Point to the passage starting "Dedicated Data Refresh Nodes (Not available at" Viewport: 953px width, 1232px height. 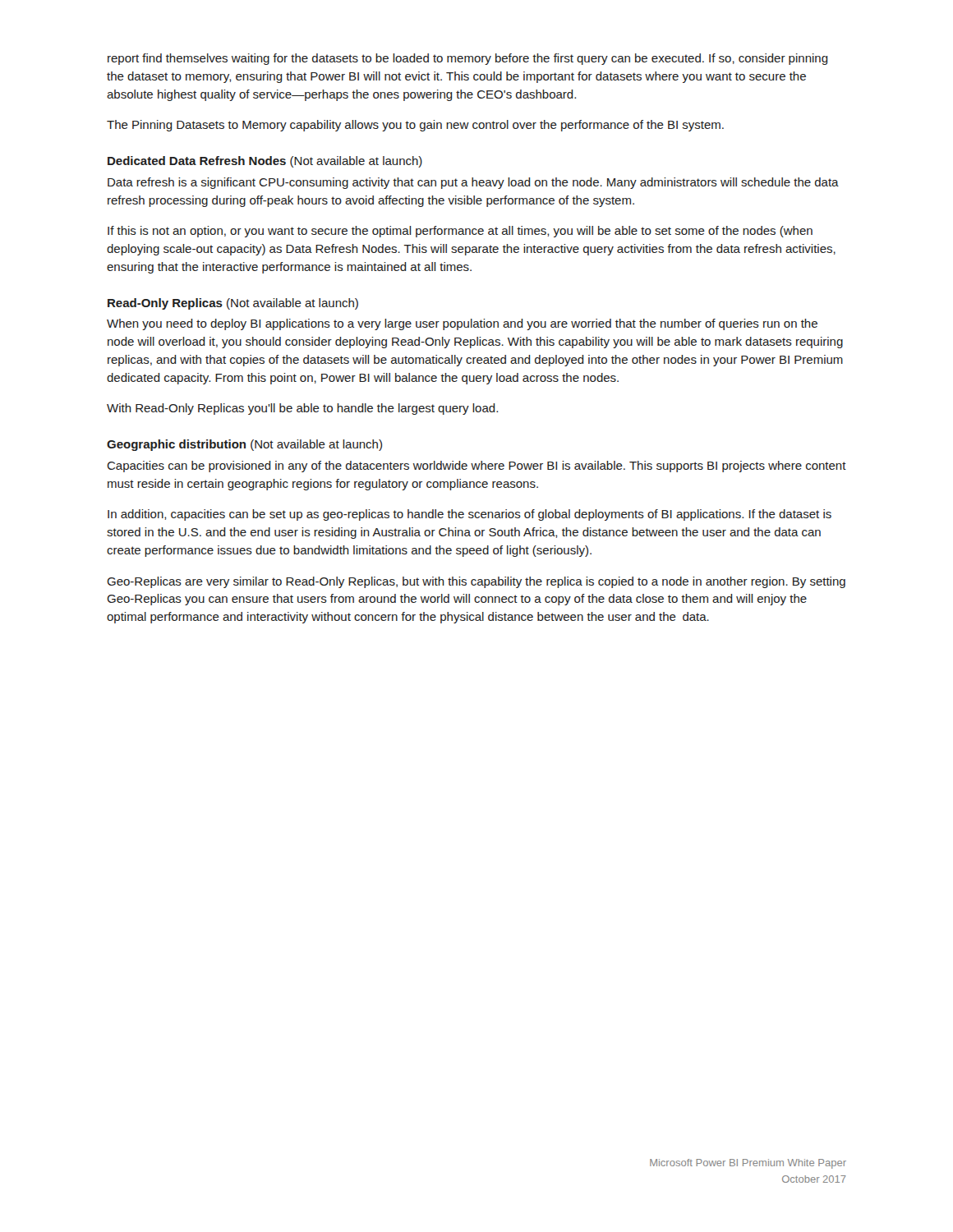click(265, 162)
